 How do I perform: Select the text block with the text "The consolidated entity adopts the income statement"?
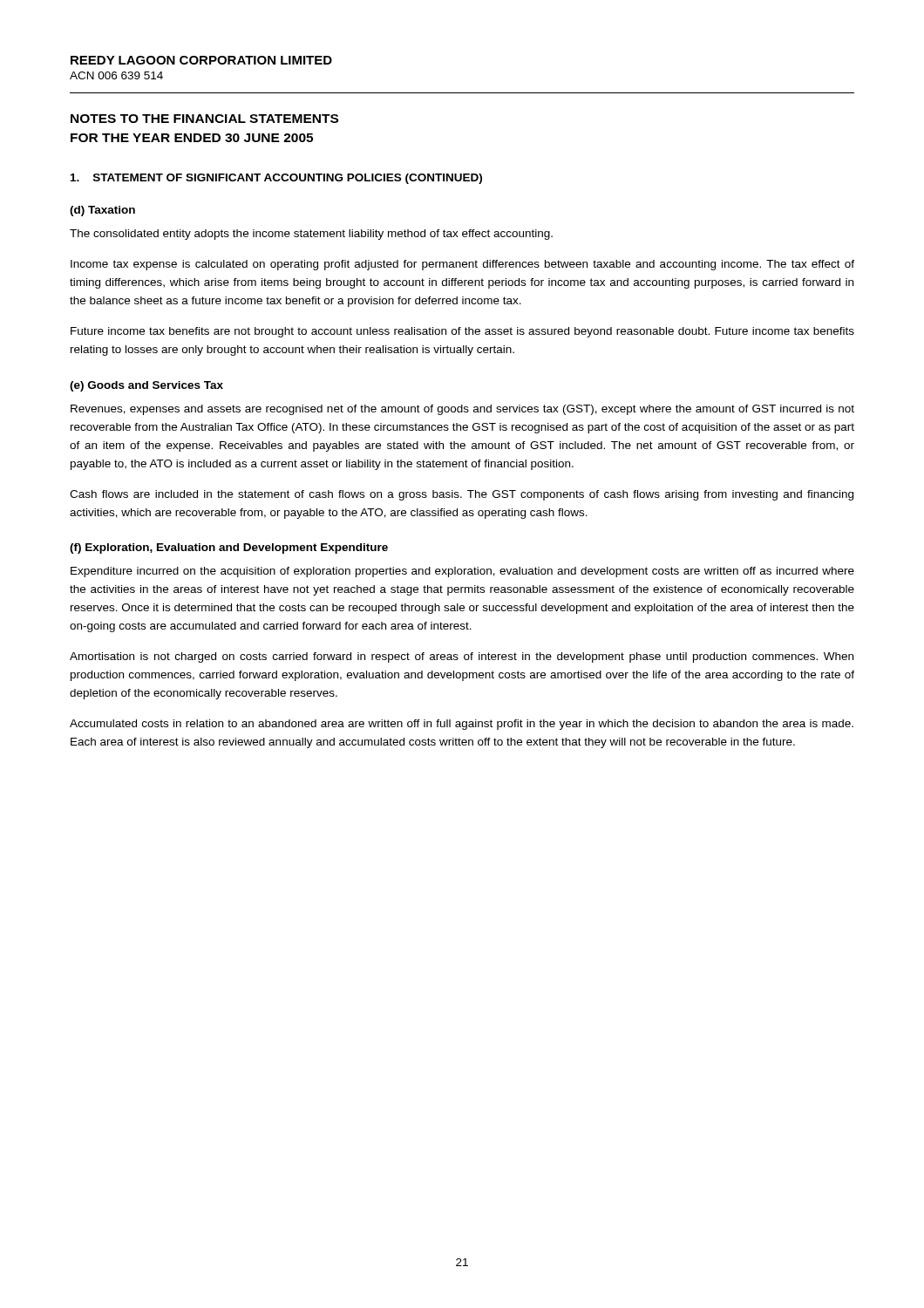312,234
